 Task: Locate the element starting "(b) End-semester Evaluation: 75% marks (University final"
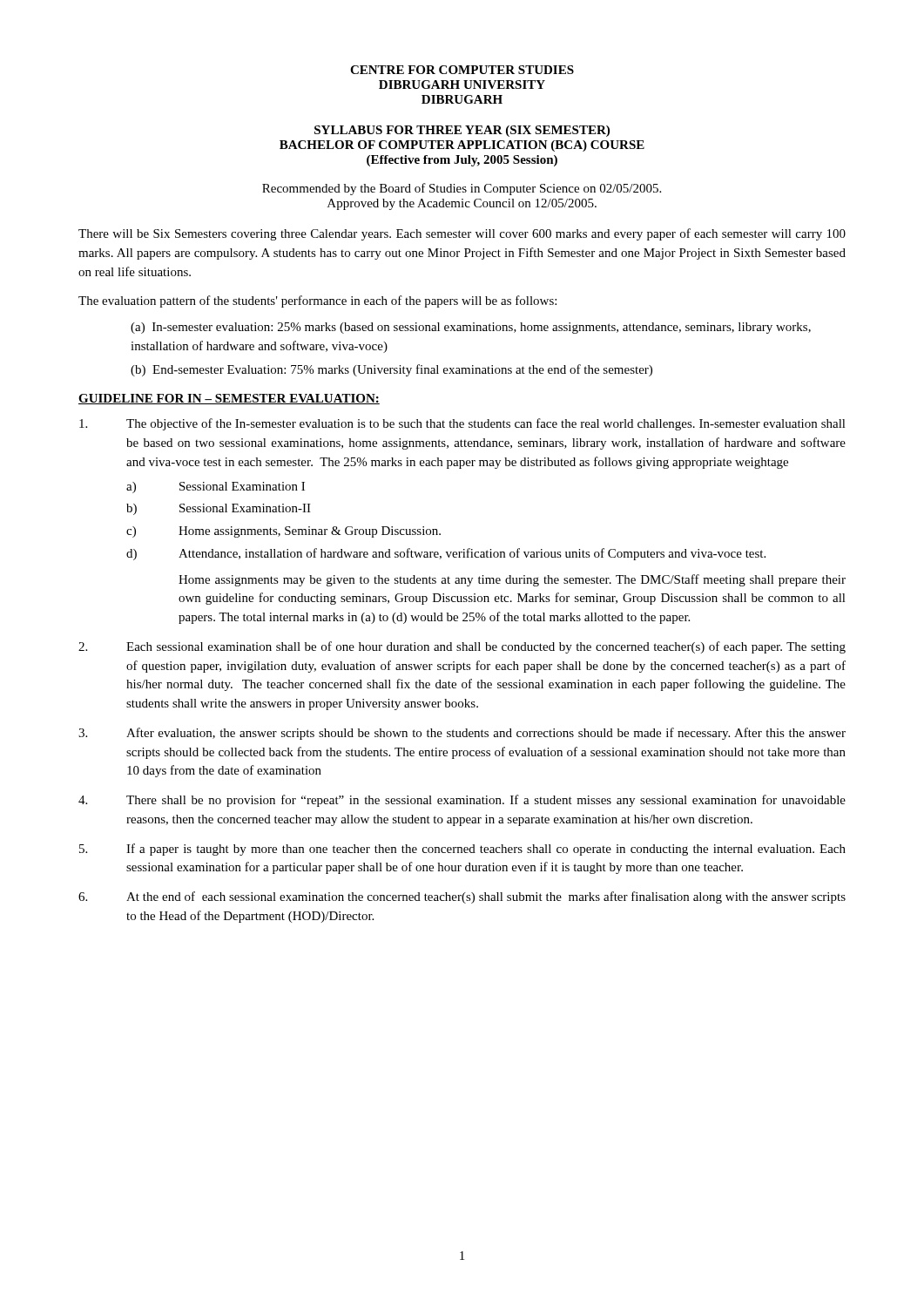pyautogui.click(x=392, y=369)
